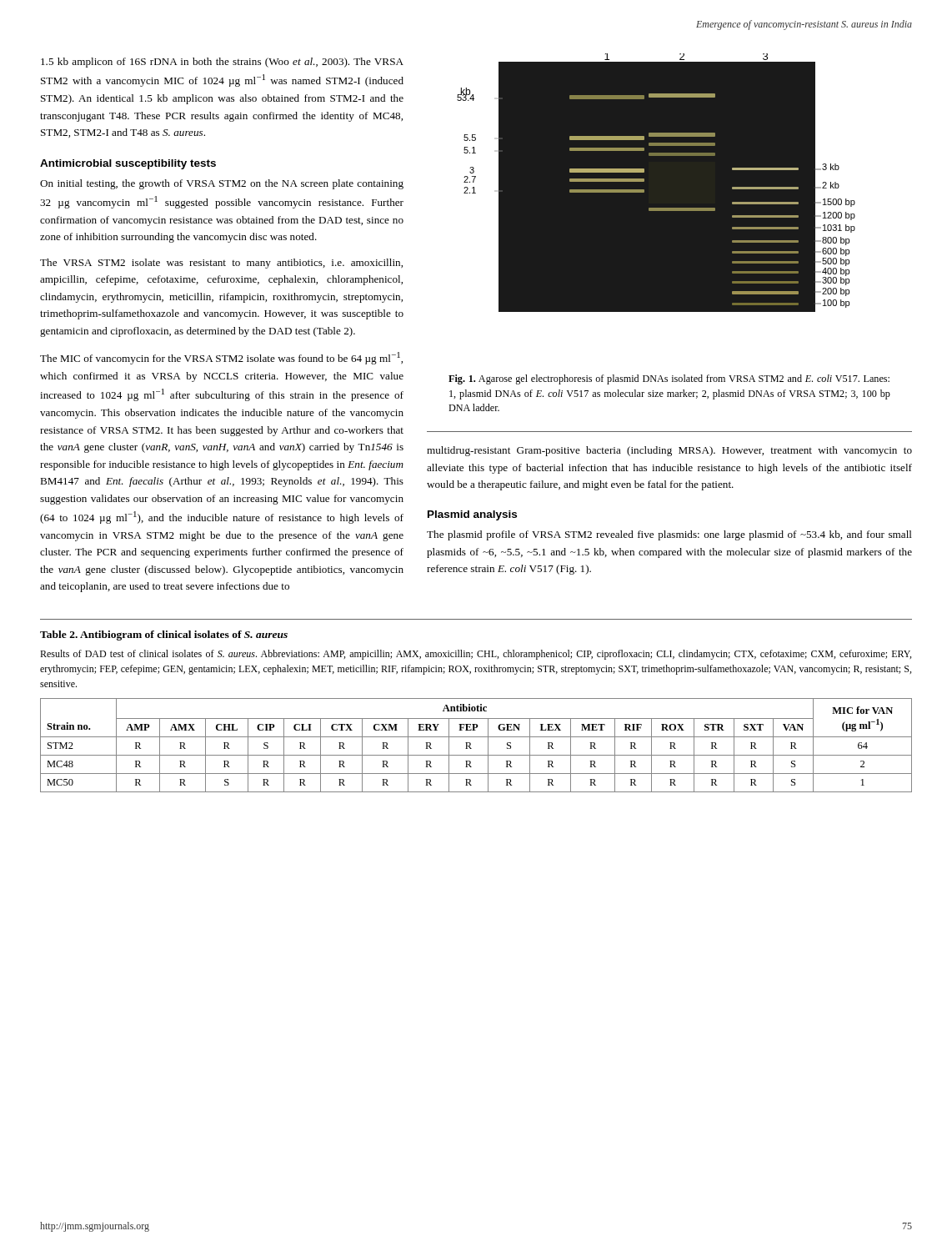
Task: Click on the text starting "The MIC of vancomycin for the VRSA STM2"
Action: click(x=222, y=471)
